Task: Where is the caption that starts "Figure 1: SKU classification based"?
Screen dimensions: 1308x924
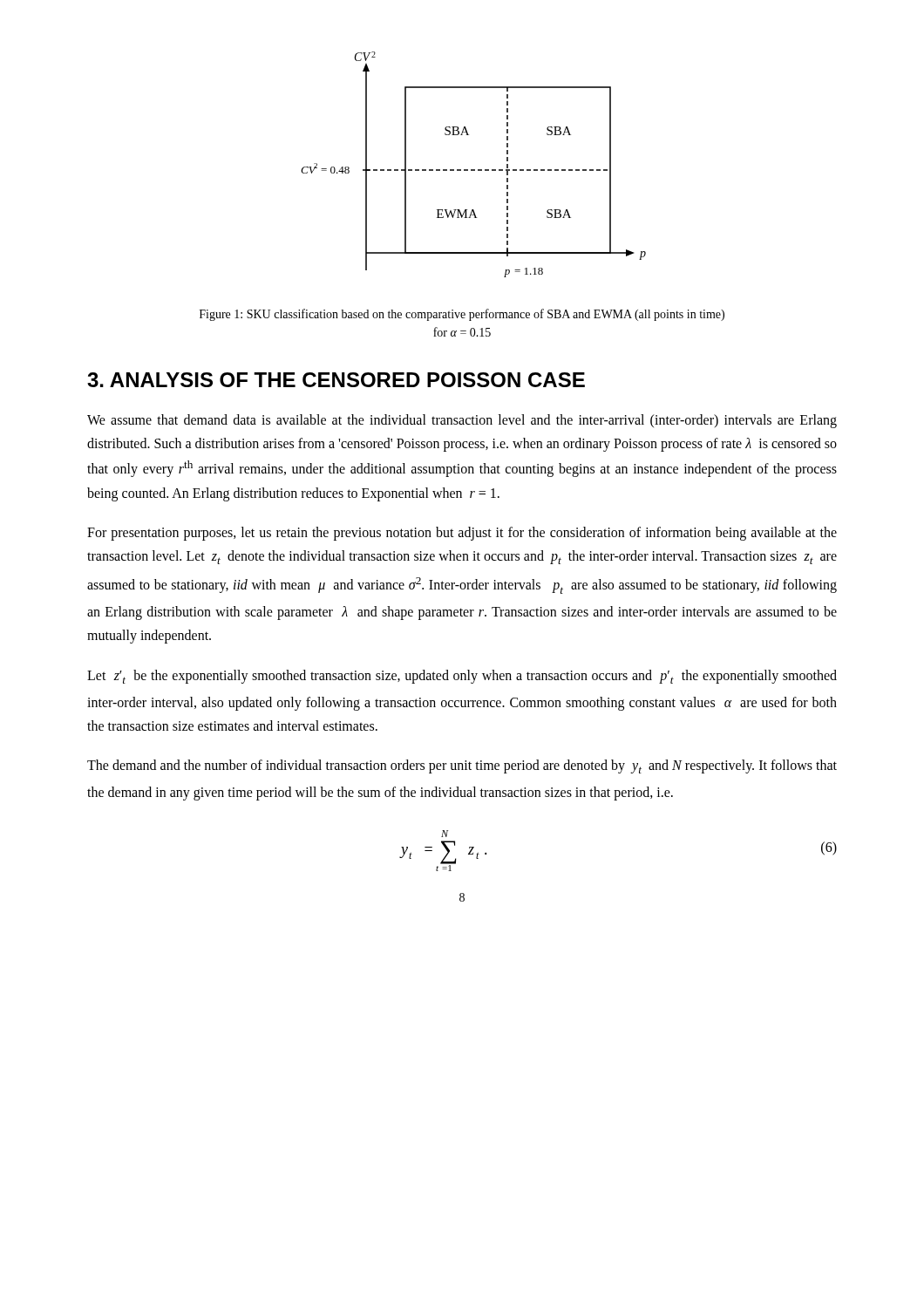Action: tap(462, 323)
